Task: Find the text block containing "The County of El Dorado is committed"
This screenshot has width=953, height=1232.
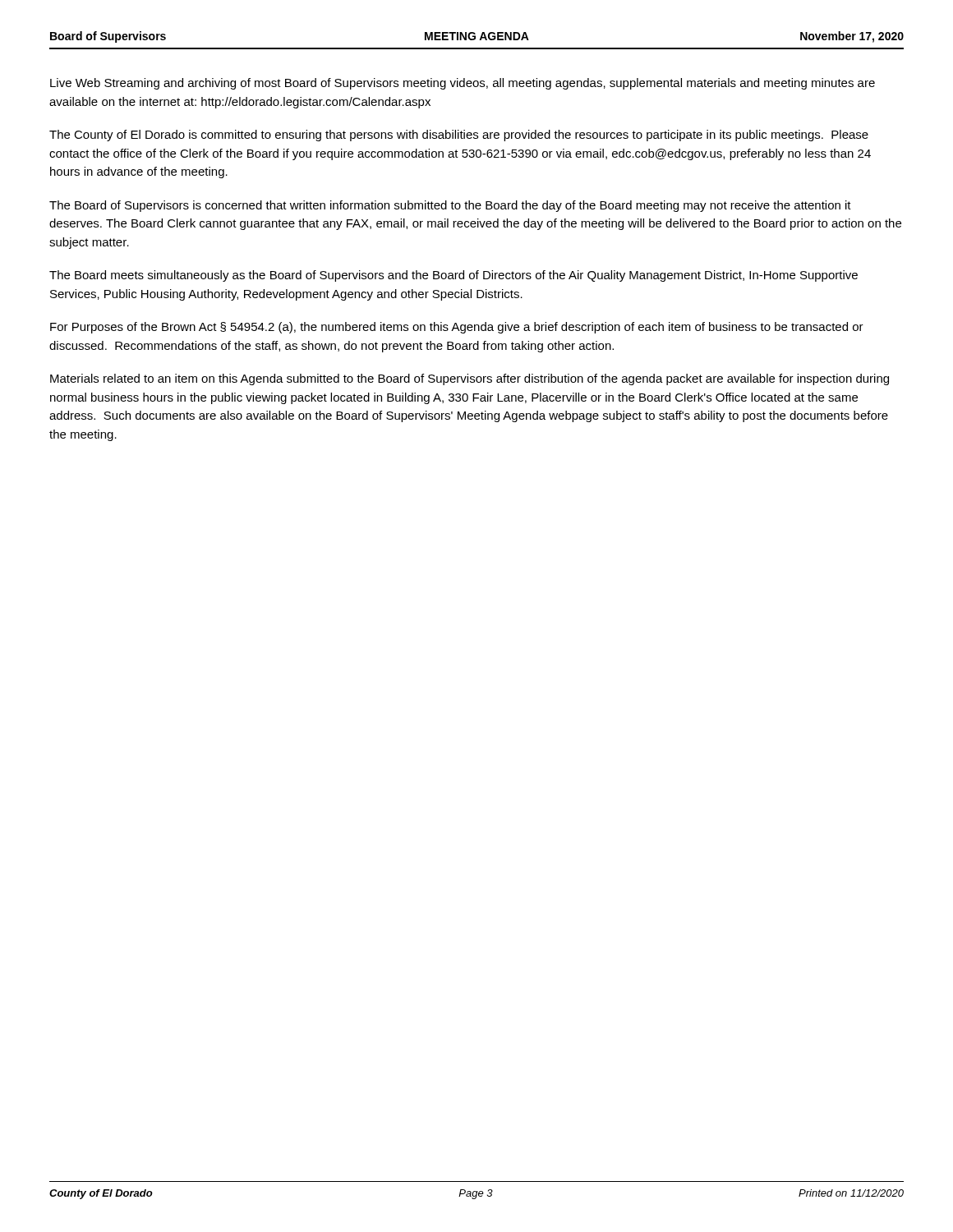Action: coord(460,153)
